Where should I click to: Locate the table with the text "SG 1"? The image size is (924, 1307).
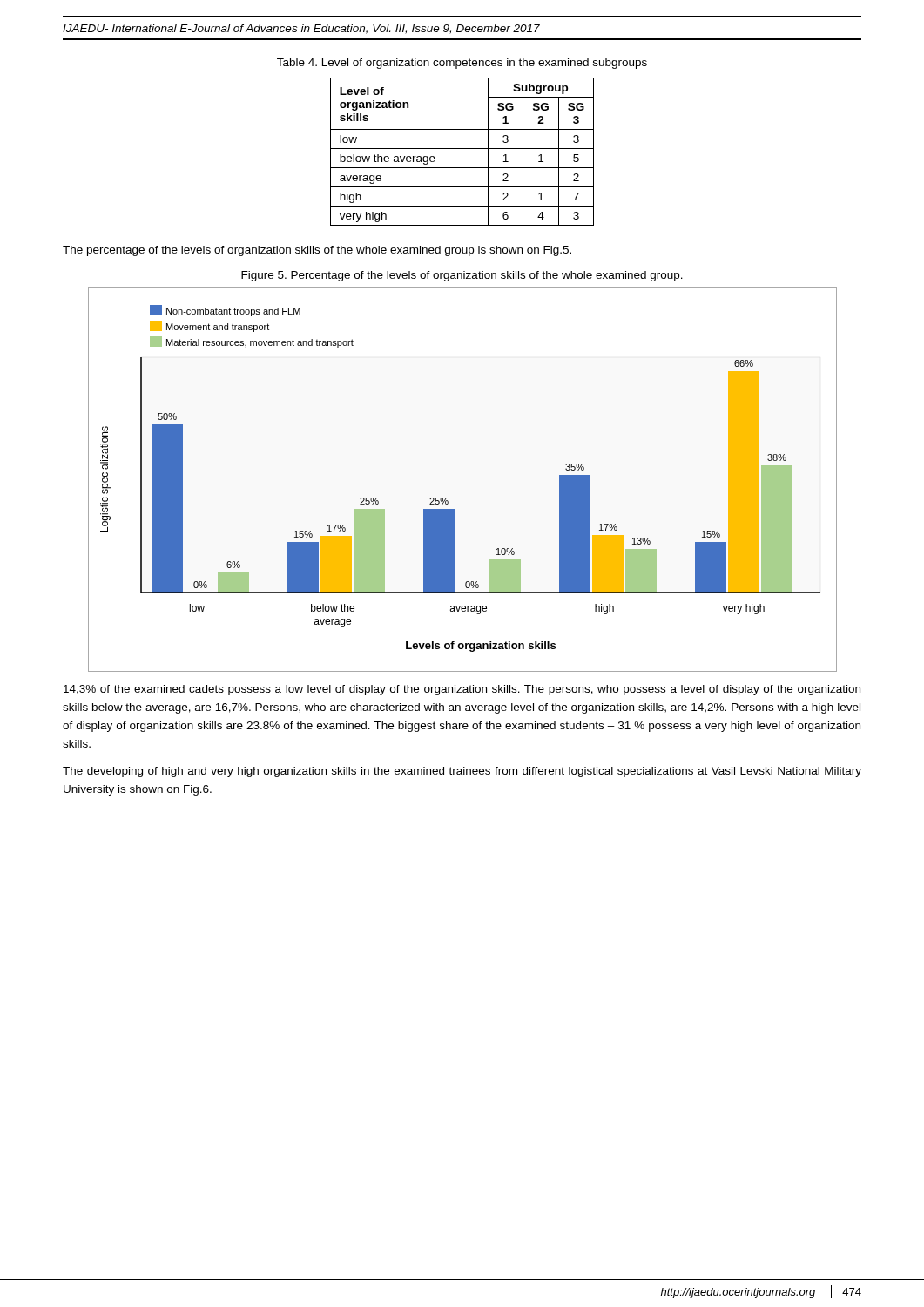(x=462, y=152)
